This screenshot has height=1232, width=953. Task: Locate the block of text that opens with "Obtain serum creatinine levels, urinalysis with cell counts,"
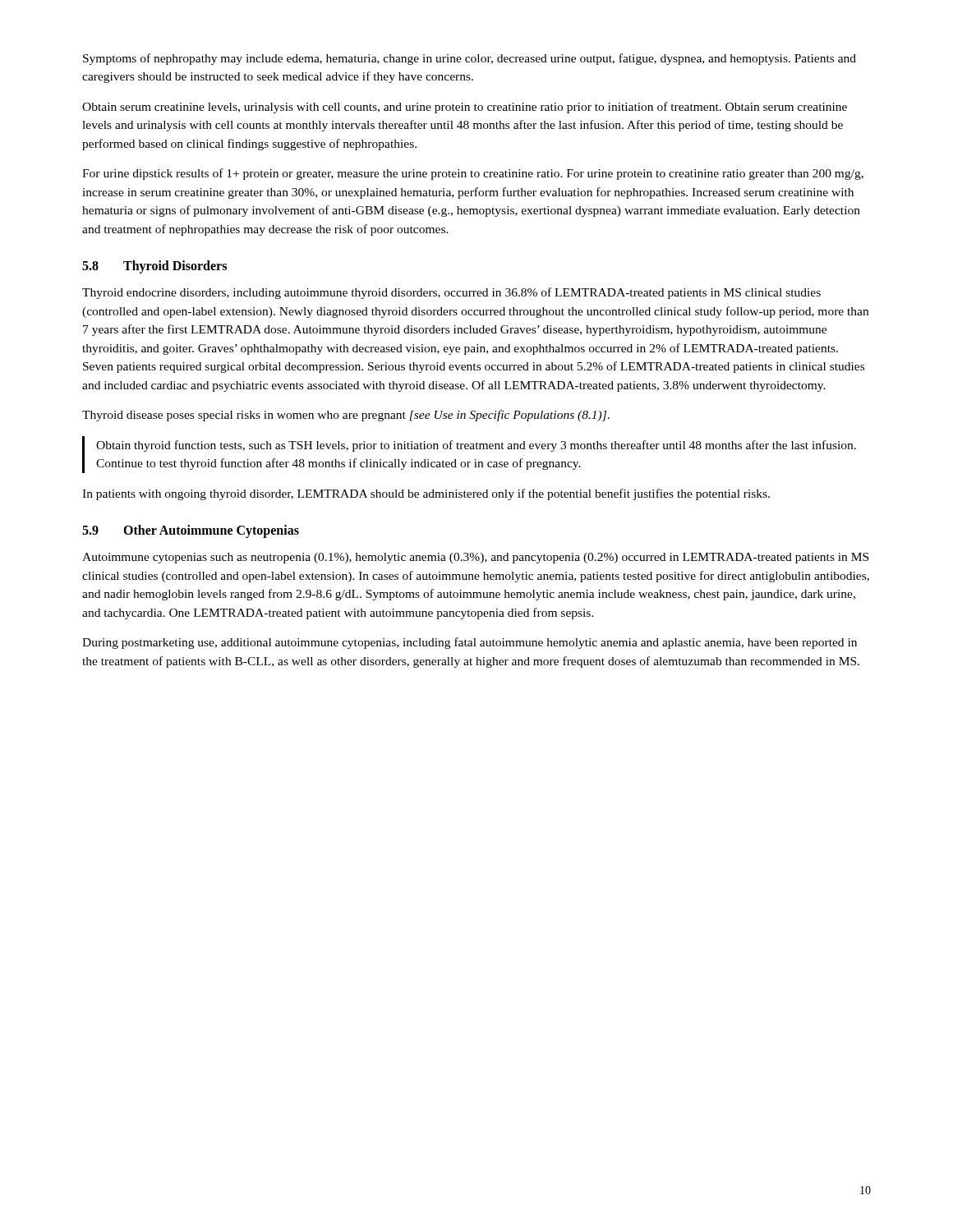click(465, 125)
